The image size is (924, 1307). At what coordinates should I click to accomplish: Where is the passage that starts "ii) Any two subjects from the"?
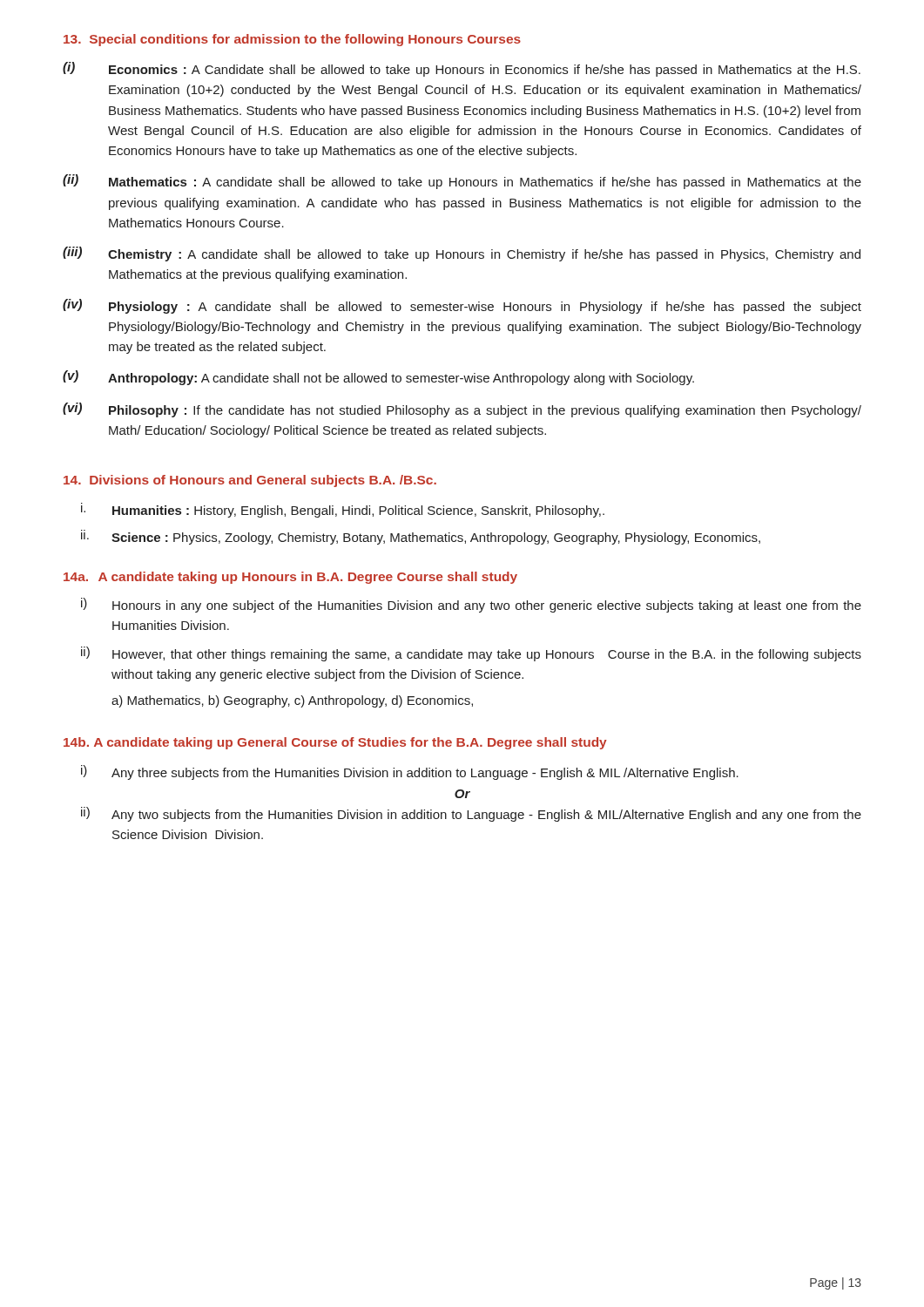click(x=471, y=824)
